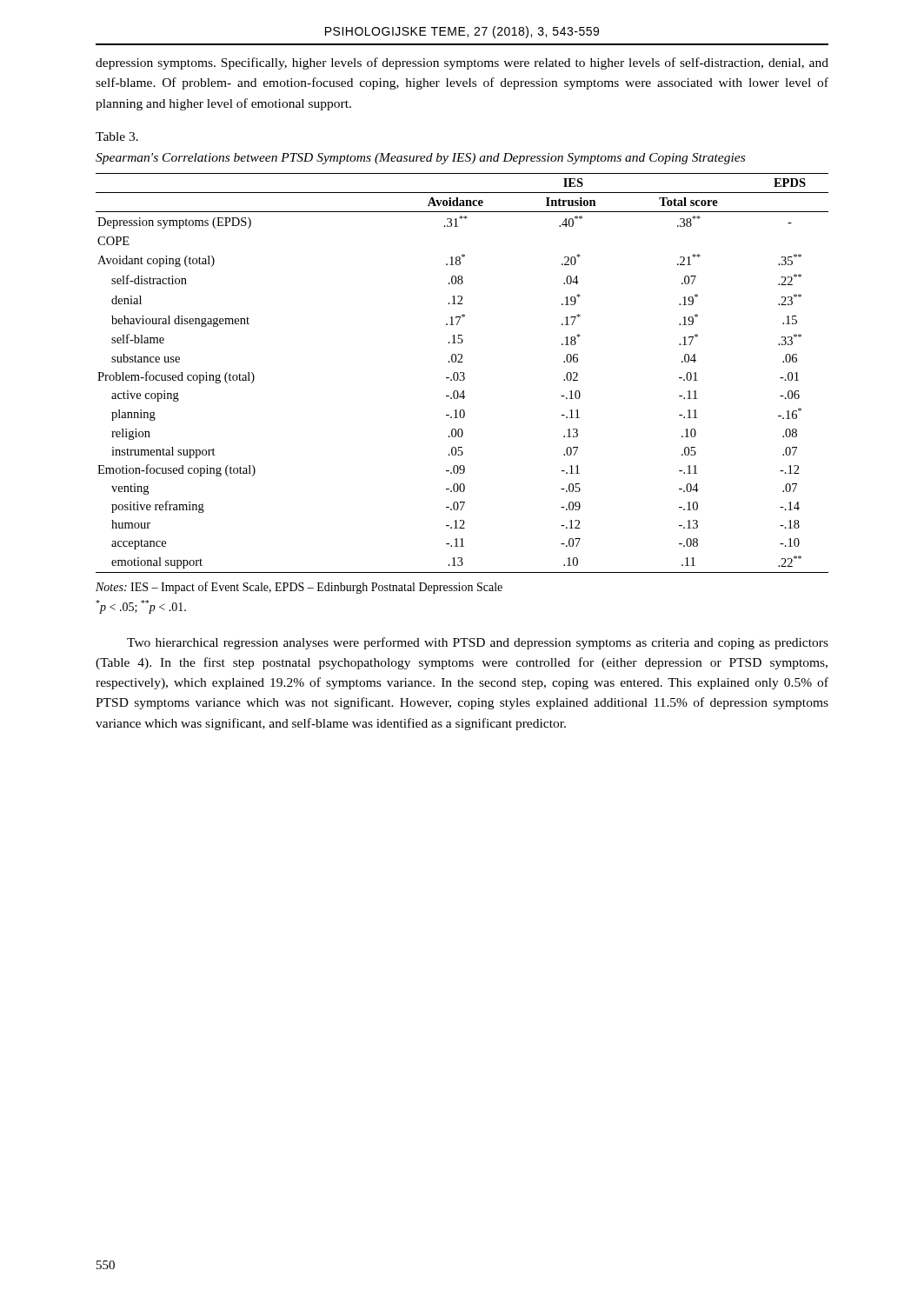Viewport: 924px width, 1304px height.
Task: Click on the text starting "Spearman's Correlations between PTSD Symptoms"
Action: click(421, 157)
